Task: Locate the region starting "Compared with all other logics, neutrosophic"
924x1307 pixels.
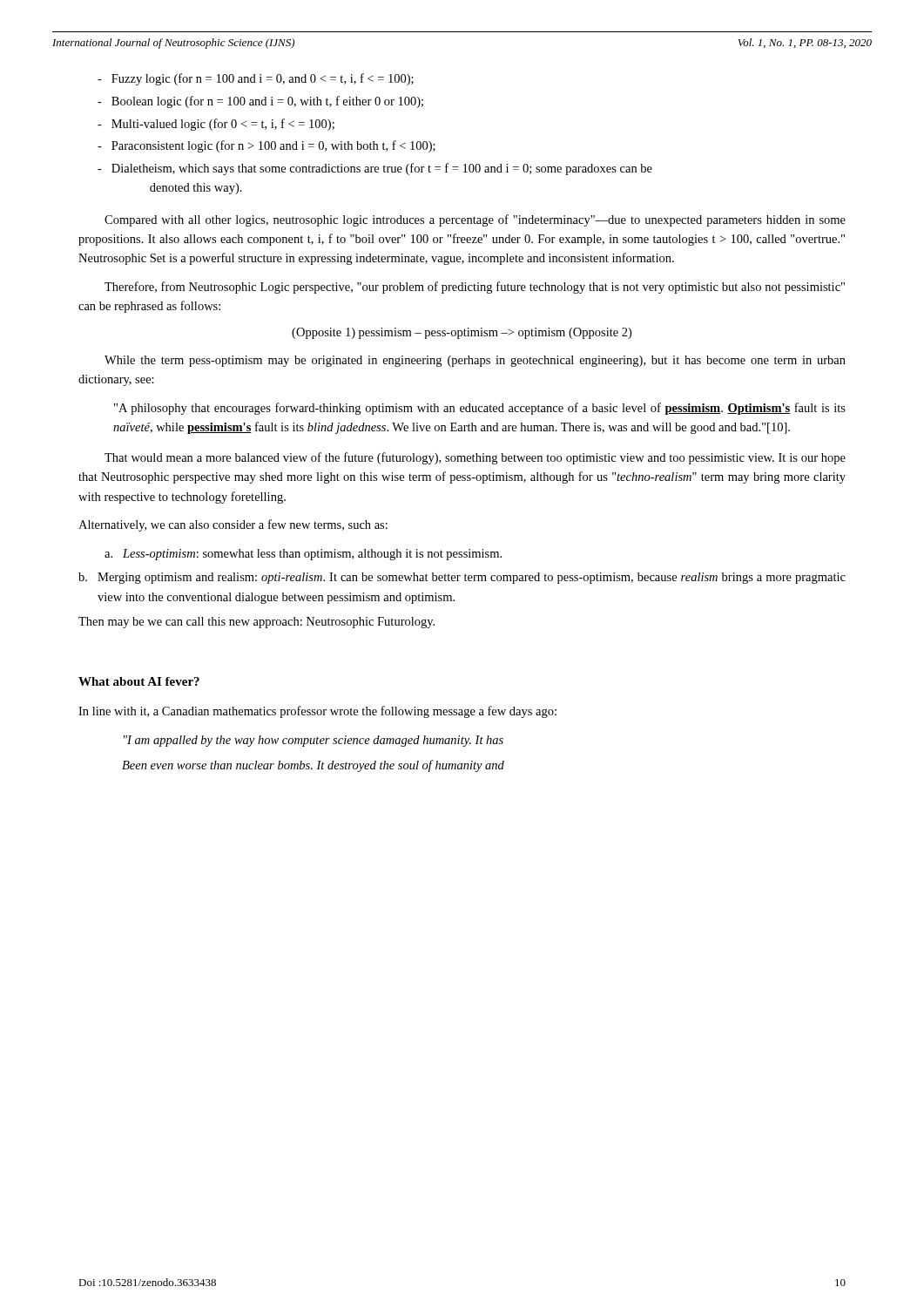Action: [x=462, y=239]
